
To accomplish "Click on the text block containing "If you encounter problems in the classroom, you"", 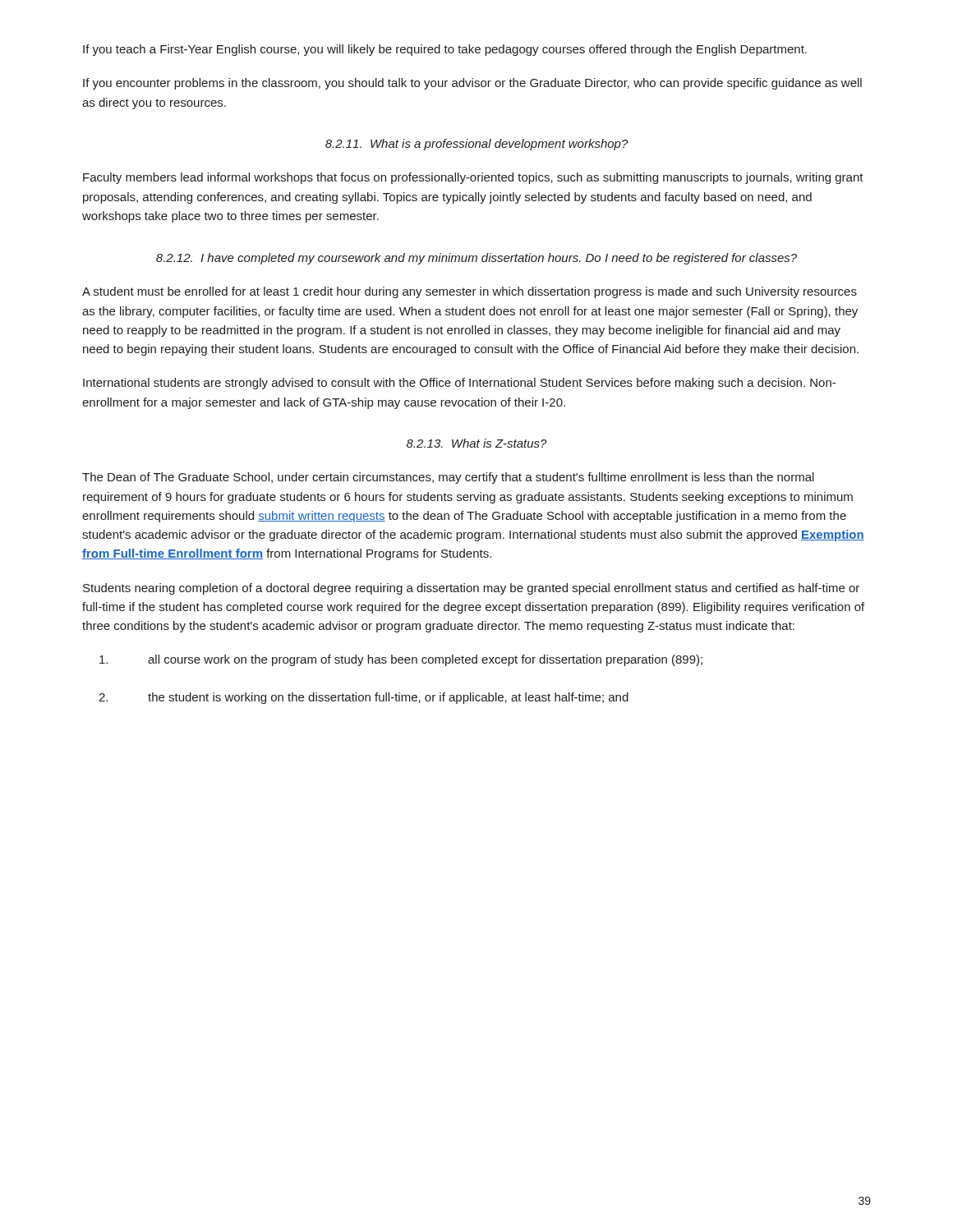I will [x=472, y=92].
